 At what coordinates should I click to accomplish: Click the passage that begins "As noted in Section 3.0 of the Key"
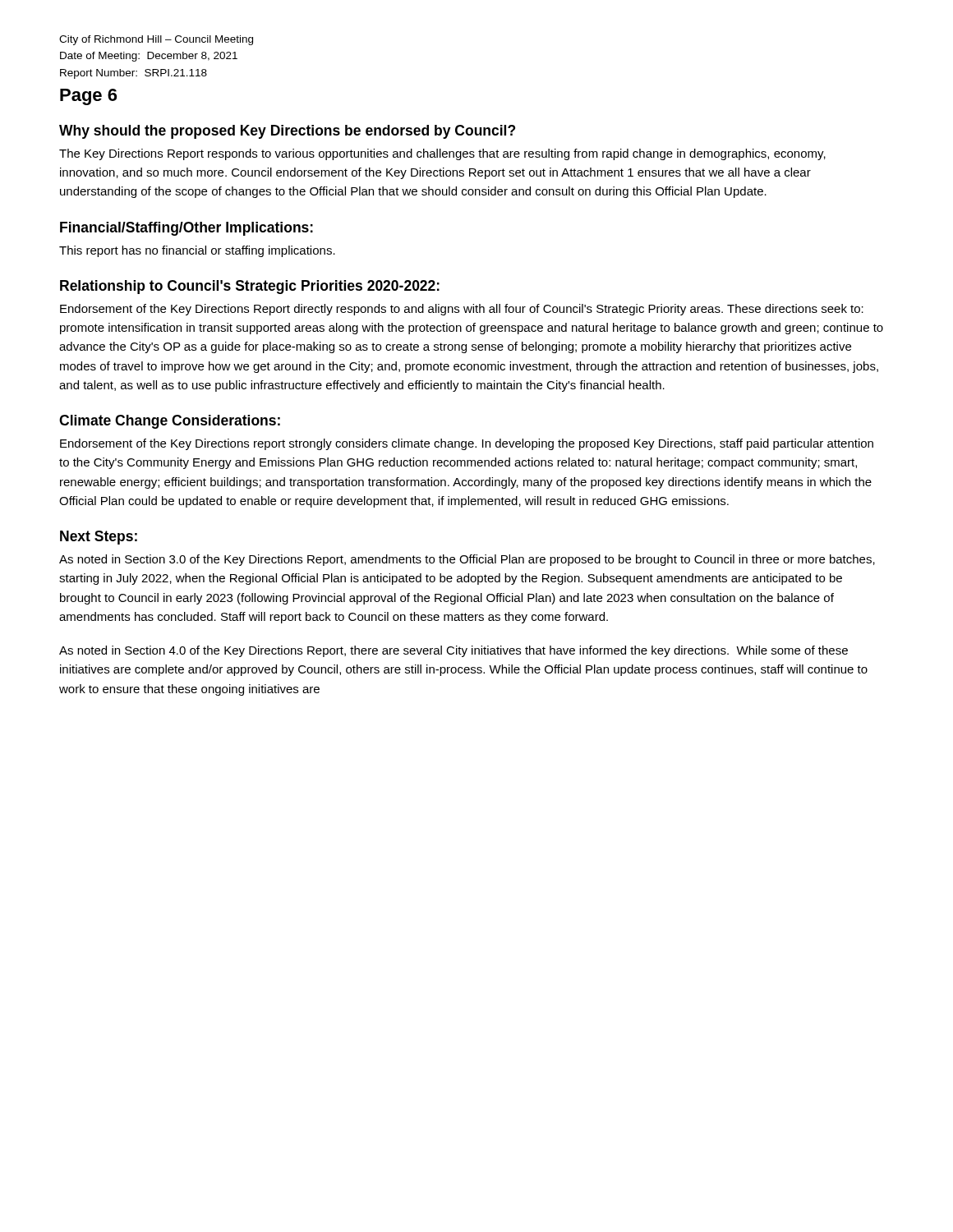coord(467,588)
